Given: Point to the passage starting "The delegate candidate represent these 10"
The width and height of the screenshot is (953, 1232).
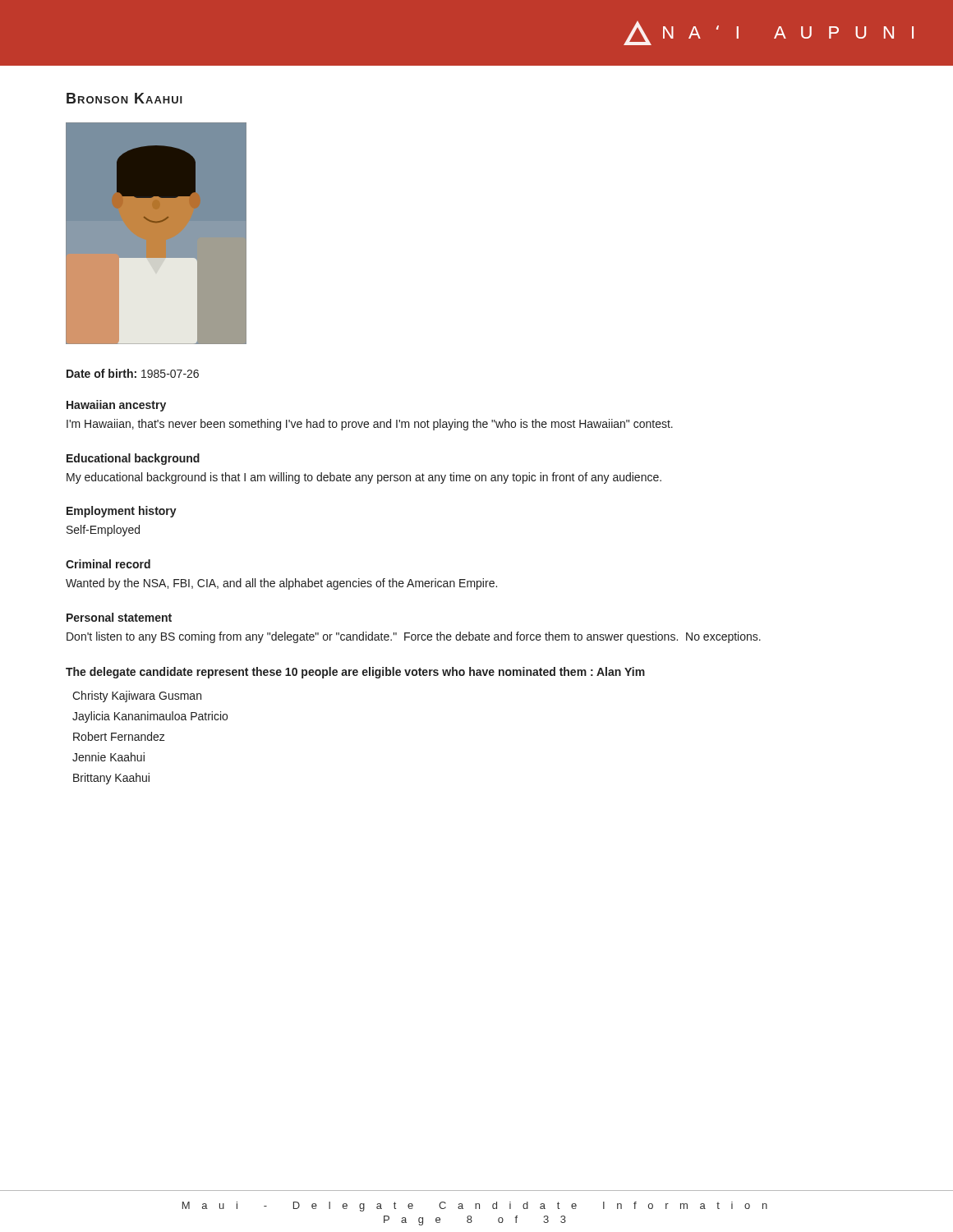Looking at the screenshot, I should (x=355, y=672).
